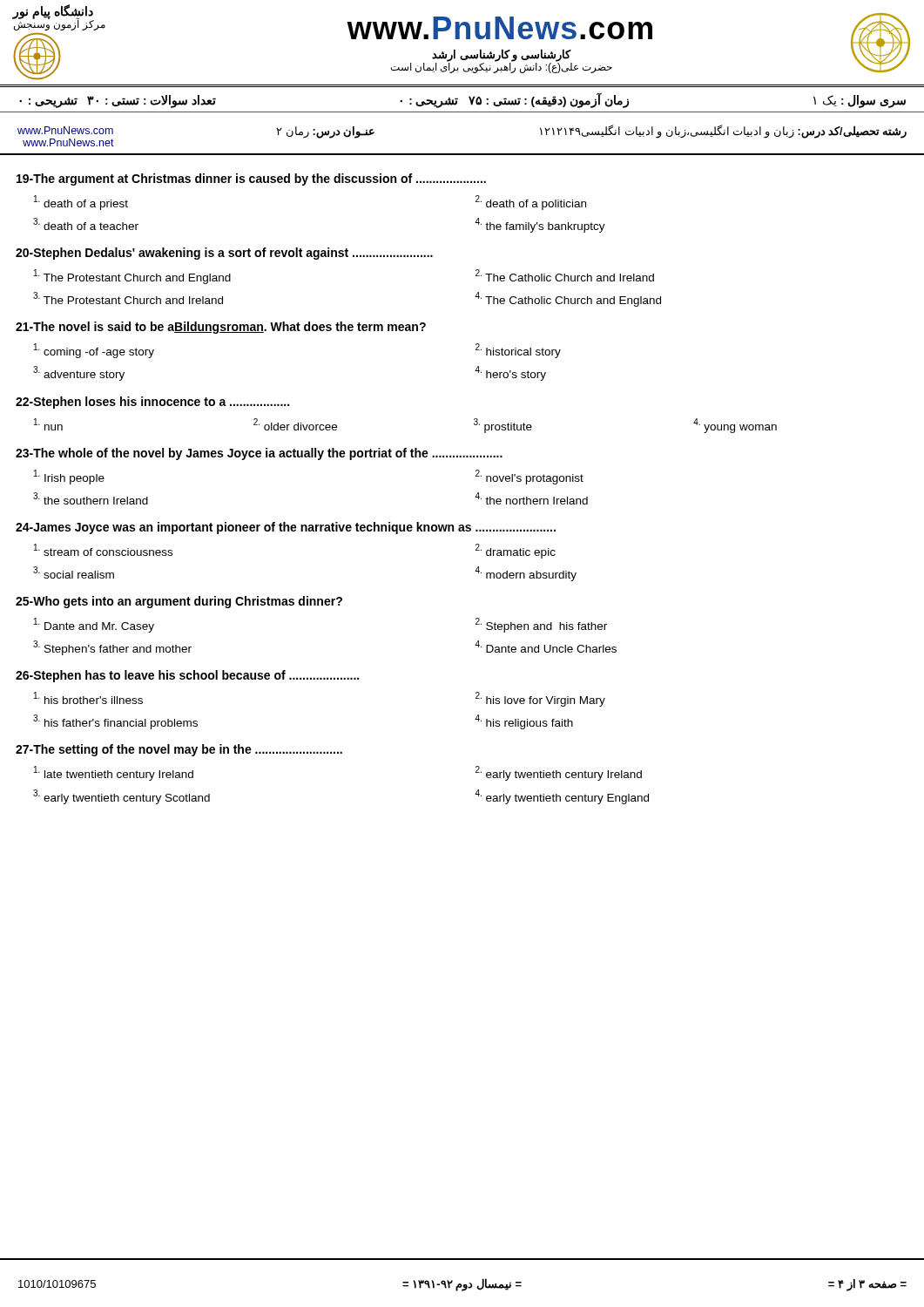Select the text block that reads "تعداد سوالات : تستی : ۳۰"

click(462, 100)
